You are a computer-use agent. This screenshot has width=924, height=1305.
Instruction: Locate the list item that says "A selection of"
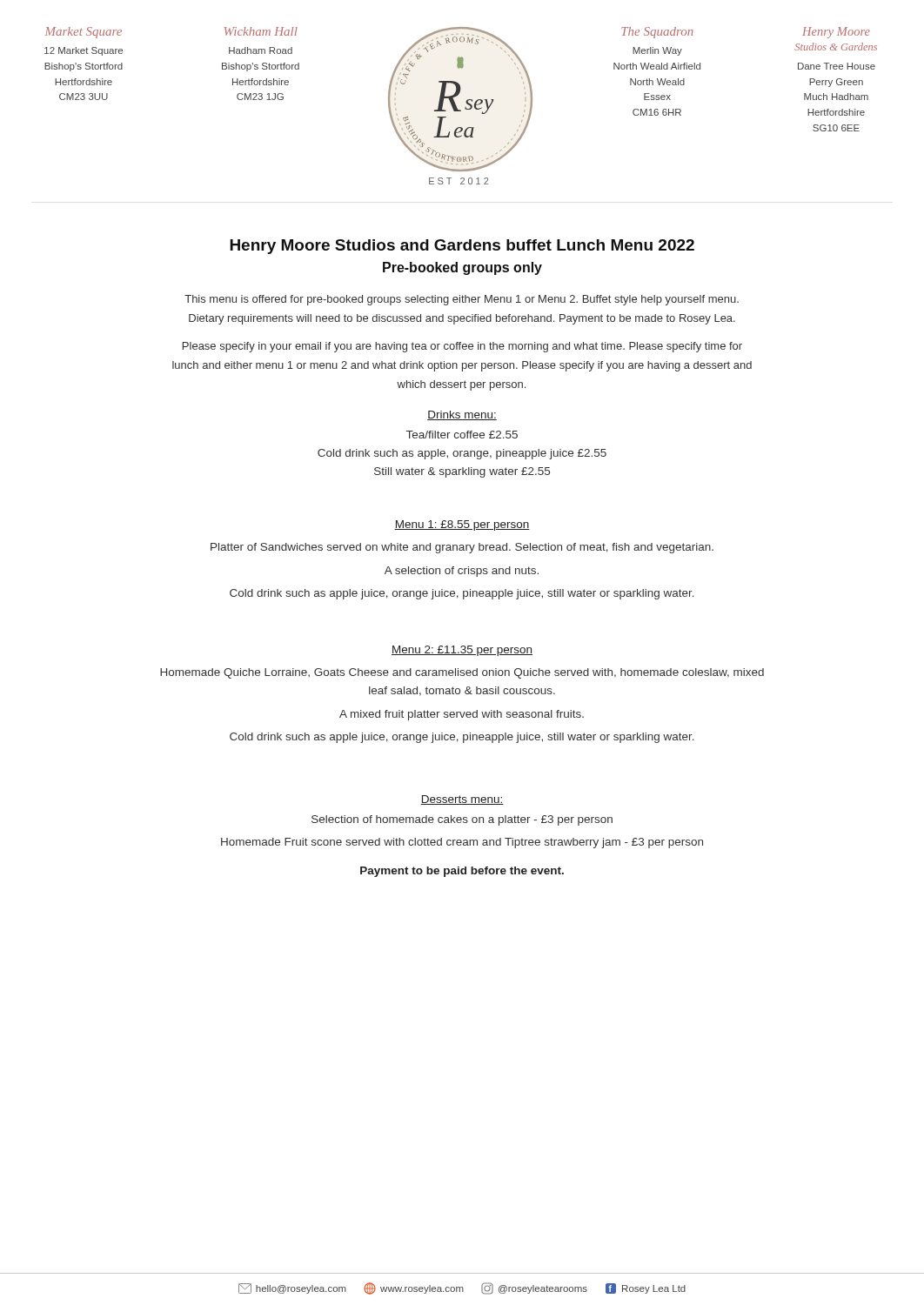point(462,570)
